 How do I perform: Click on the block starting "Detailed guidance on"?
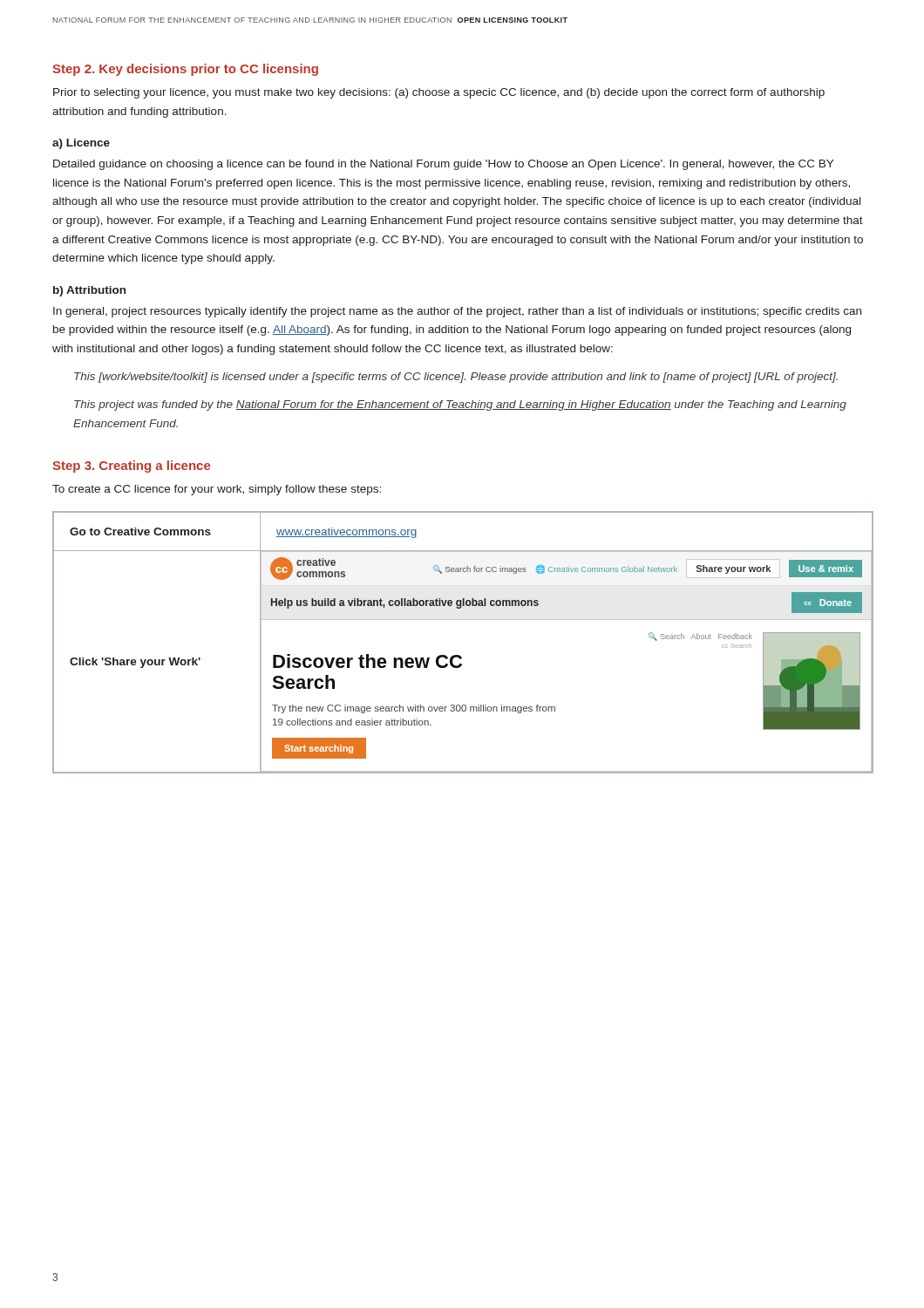(458, 211)
